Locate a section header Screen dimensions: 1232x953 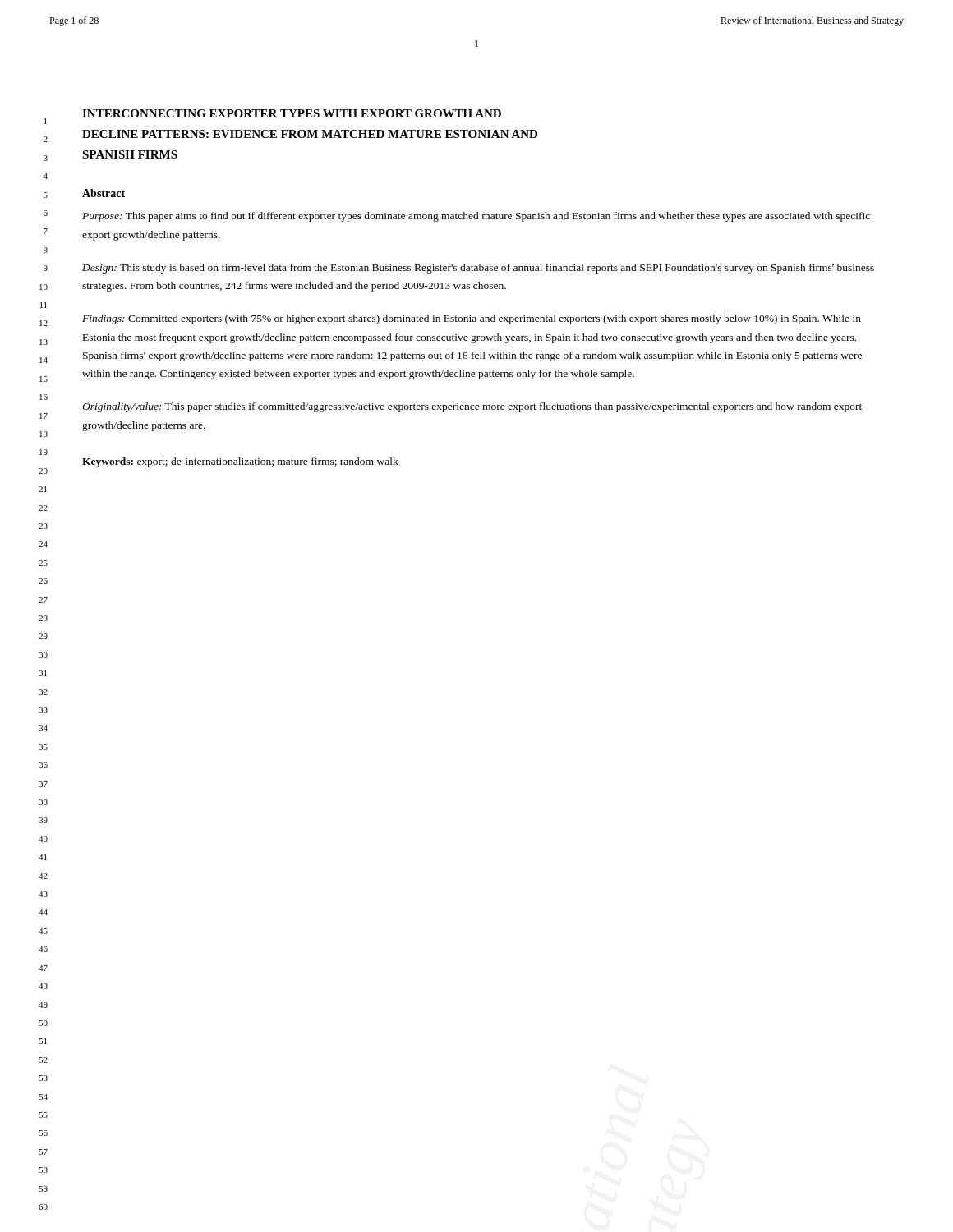[x=104, y=194]
